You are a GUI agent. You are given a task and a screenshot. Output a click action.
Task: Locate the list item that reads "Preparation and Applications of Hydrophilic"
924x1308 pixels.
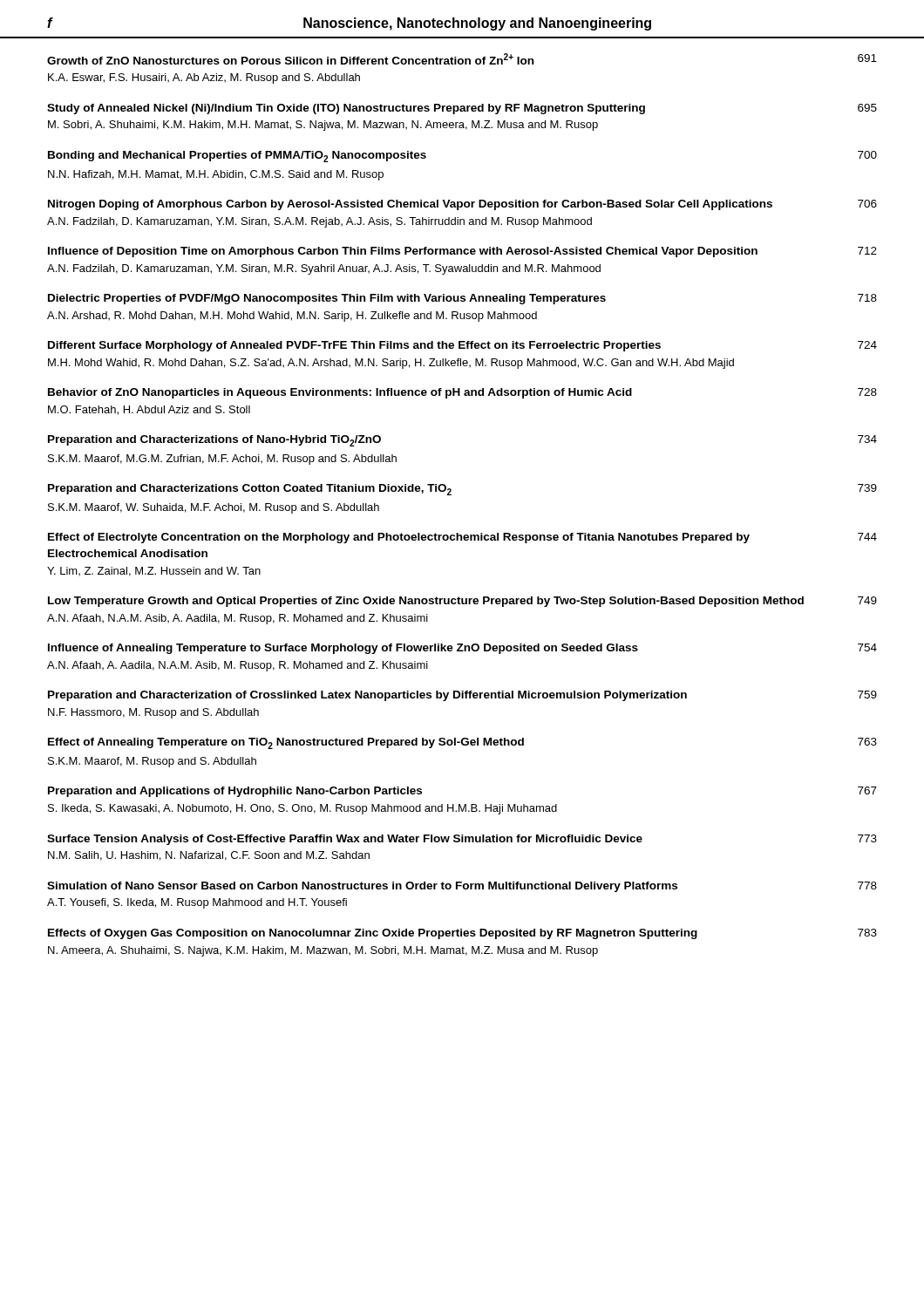tap(462, 800)
